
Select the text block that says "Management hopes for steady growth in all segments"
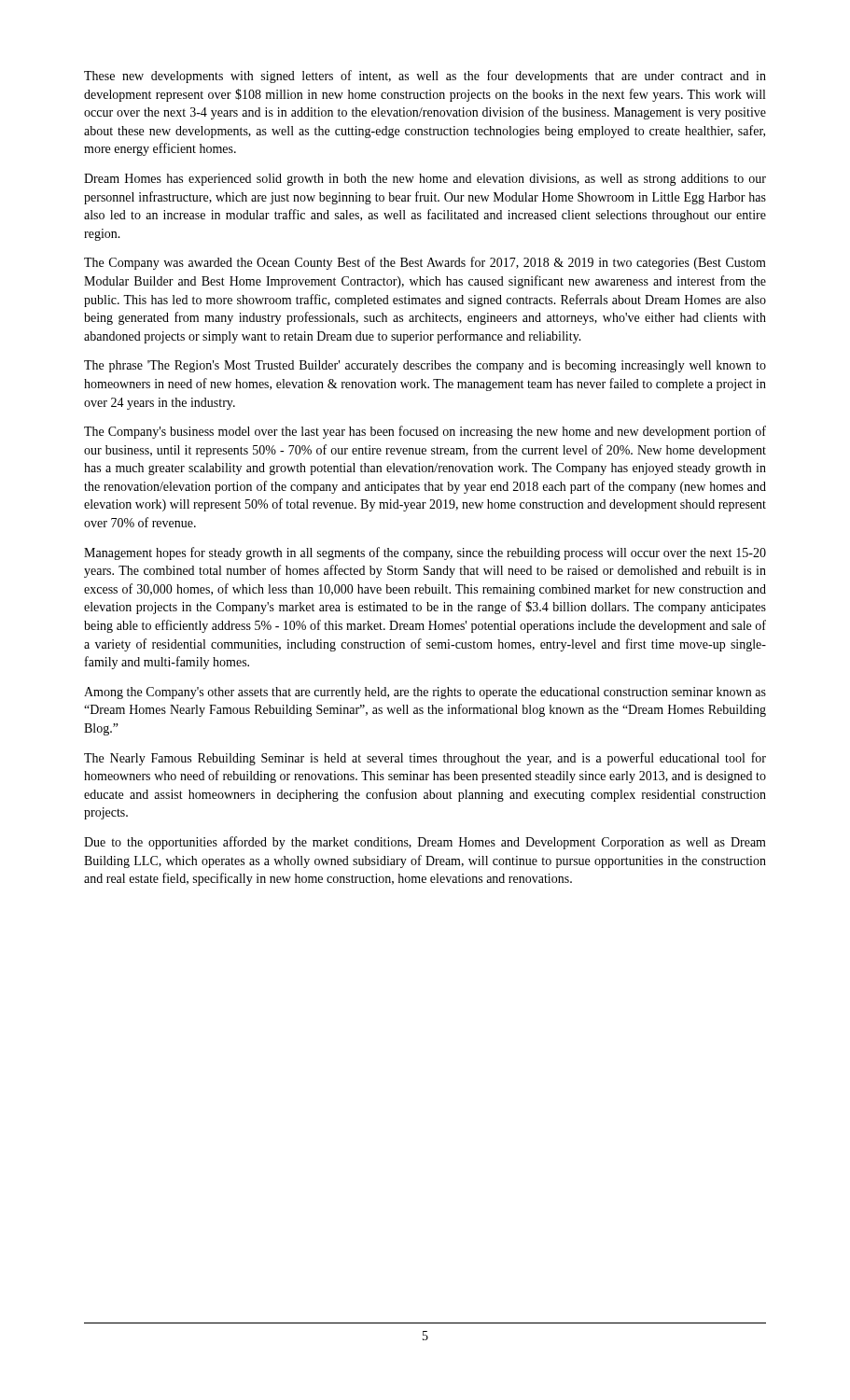tap(425, 608)
